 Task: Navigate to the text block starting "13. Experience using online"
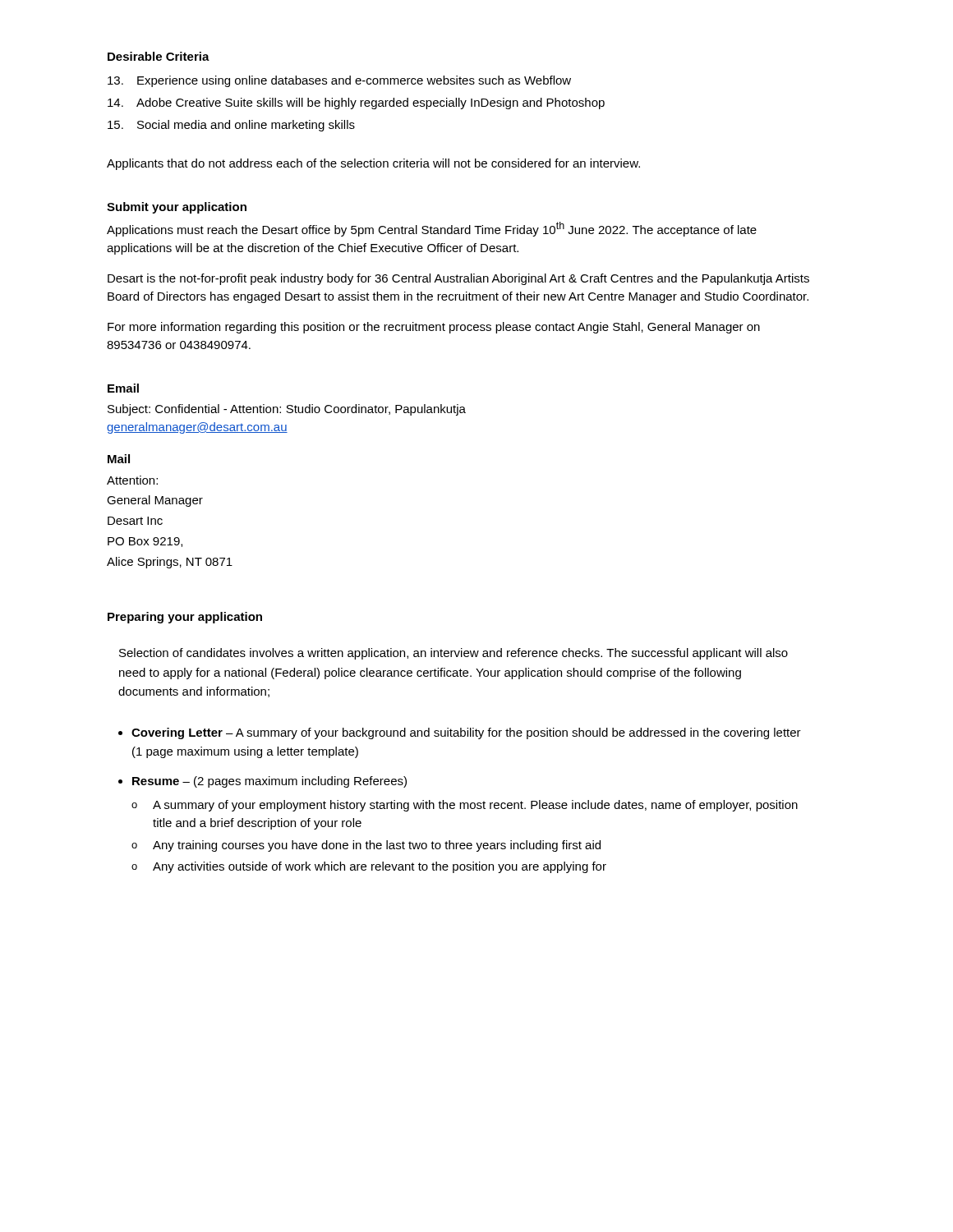point(339,80)
